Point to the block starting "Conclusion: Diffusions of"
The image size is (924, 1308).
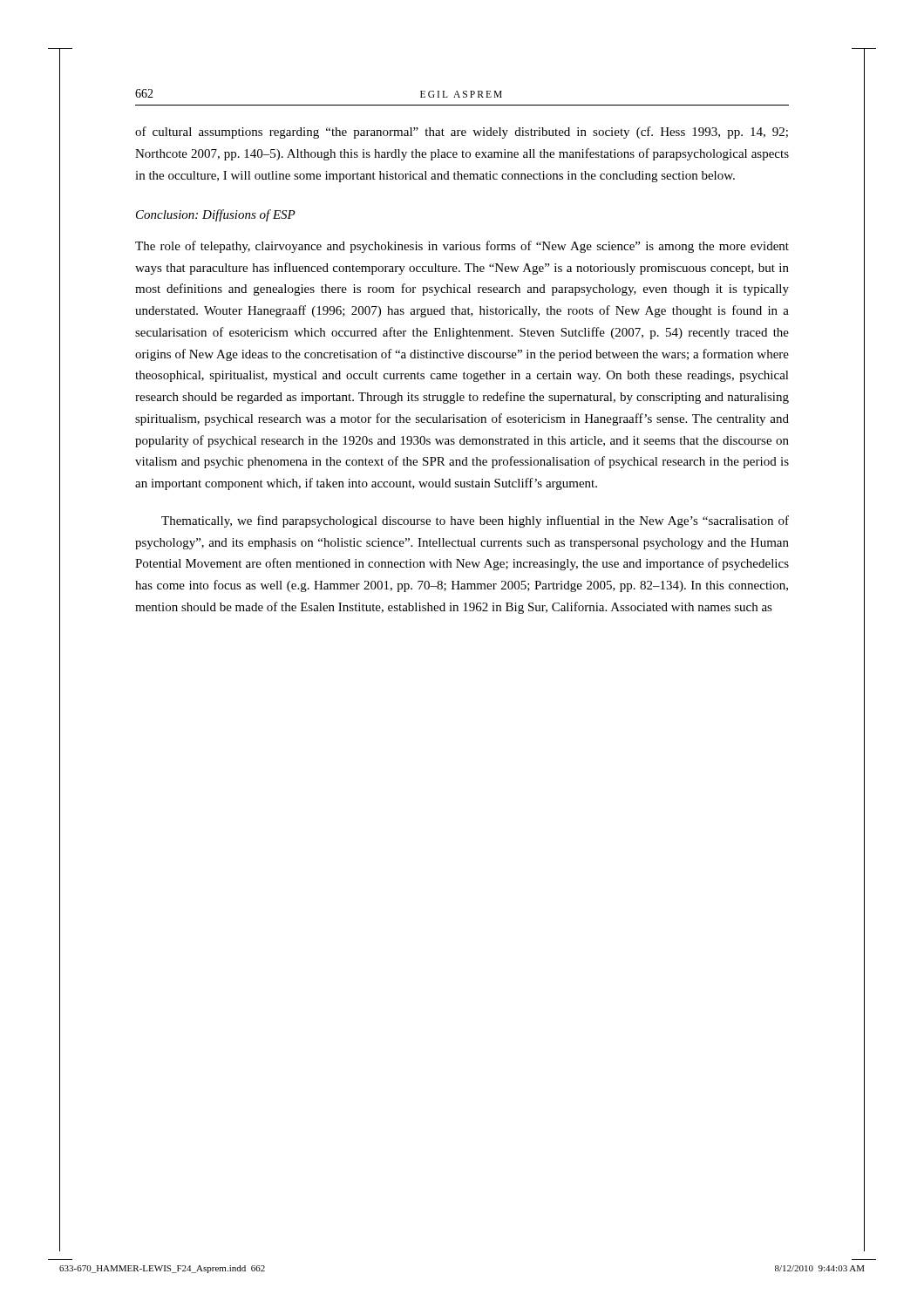coord(215,215)
